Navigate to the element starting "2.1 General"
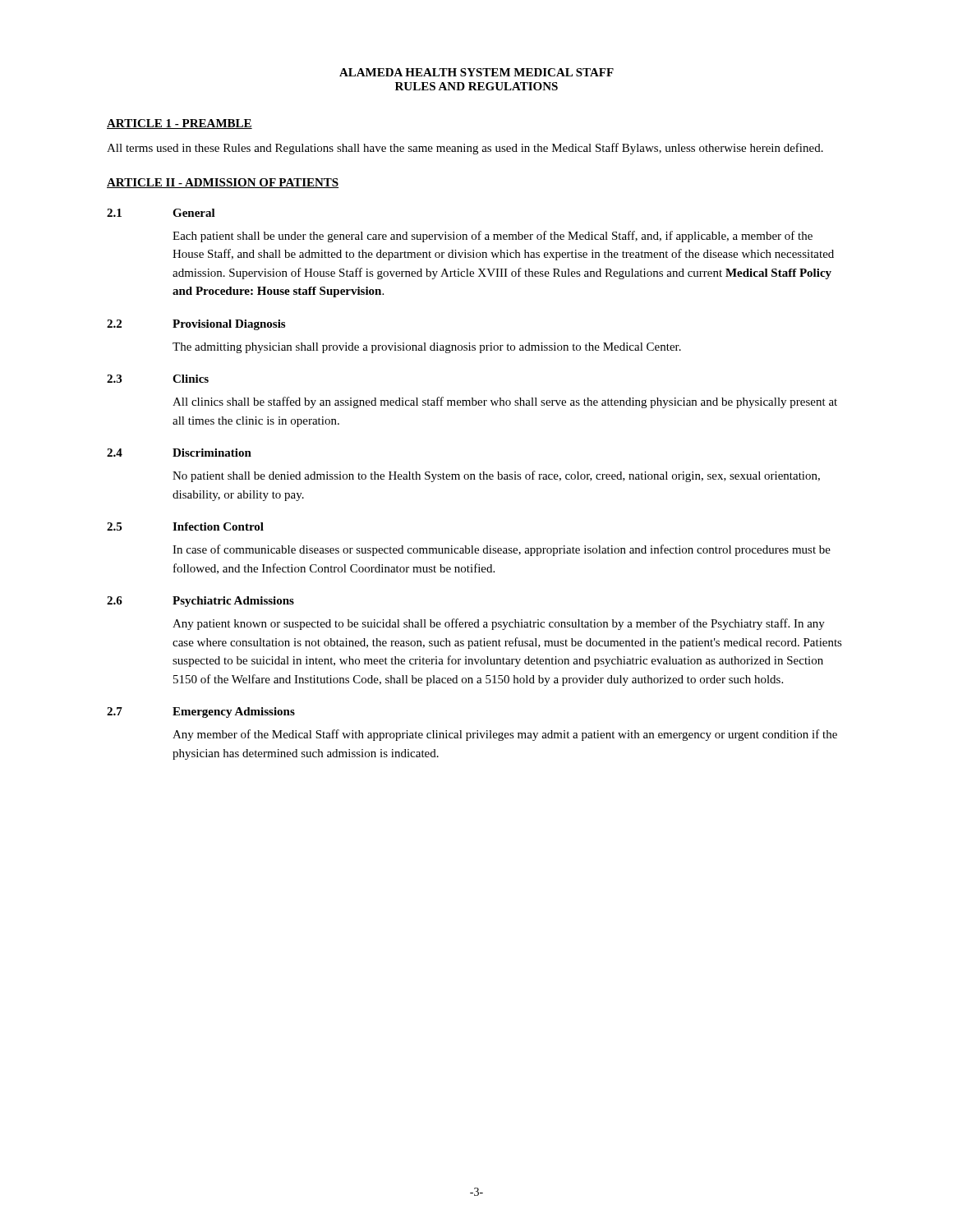This screenshot has width=953, height=1232. click(161, 213)
